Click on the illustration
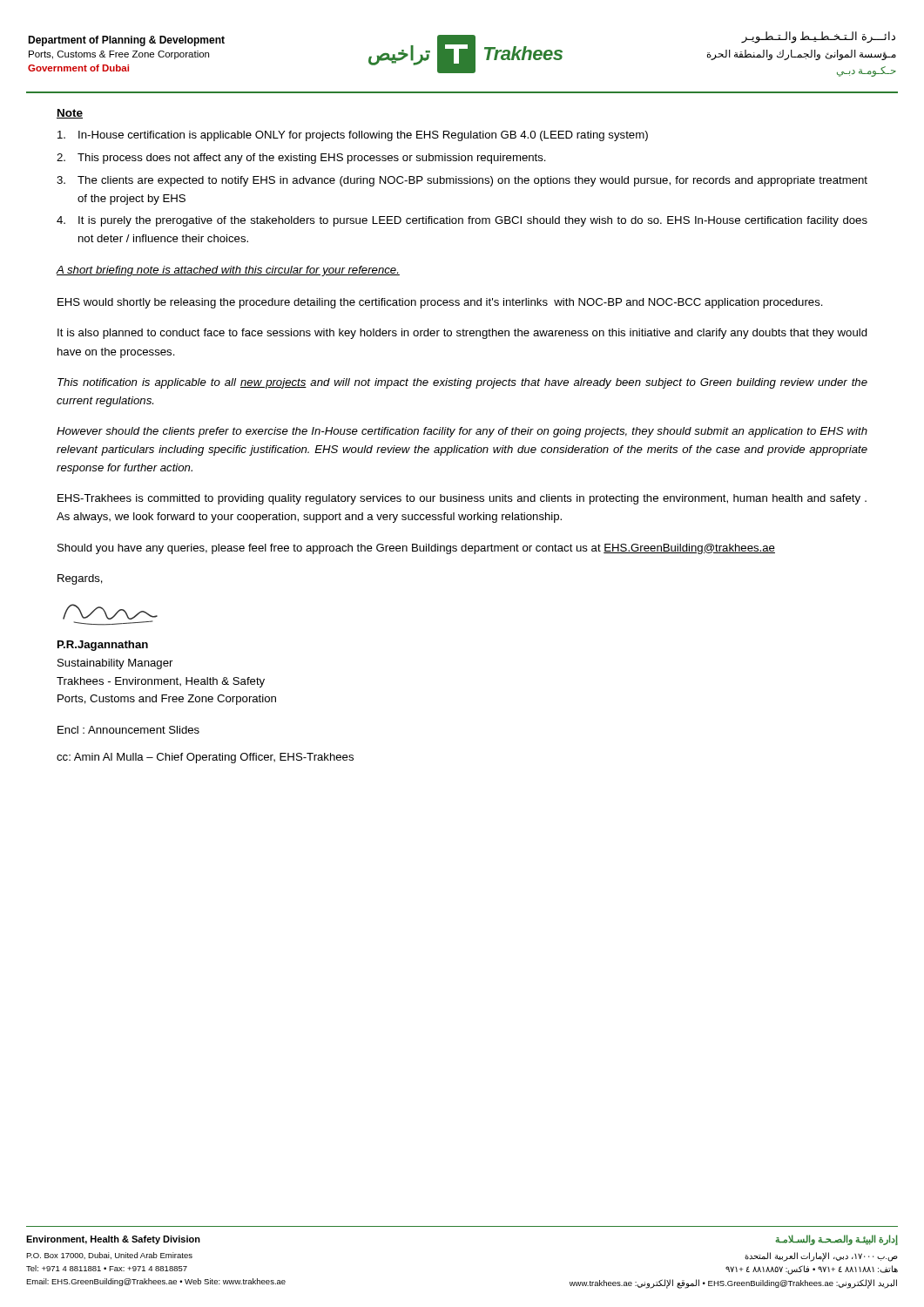Image resolution: width=924 pixels, height=1307 pixels. [x=113, y=611]
